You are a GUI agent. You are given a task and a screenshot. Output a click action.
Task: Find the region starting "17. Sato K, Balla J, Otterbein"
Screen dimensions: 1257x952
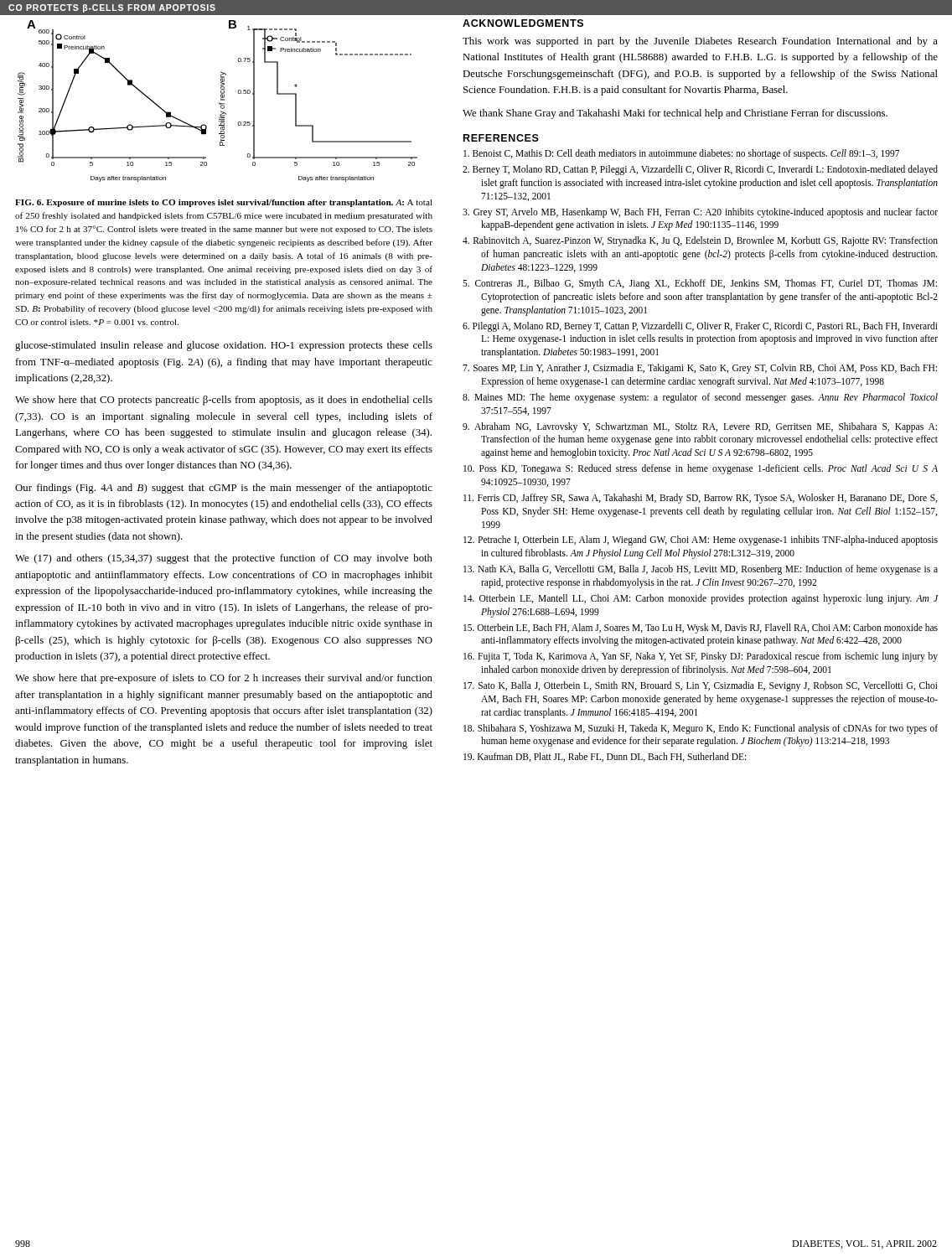(x=700, y=699)
